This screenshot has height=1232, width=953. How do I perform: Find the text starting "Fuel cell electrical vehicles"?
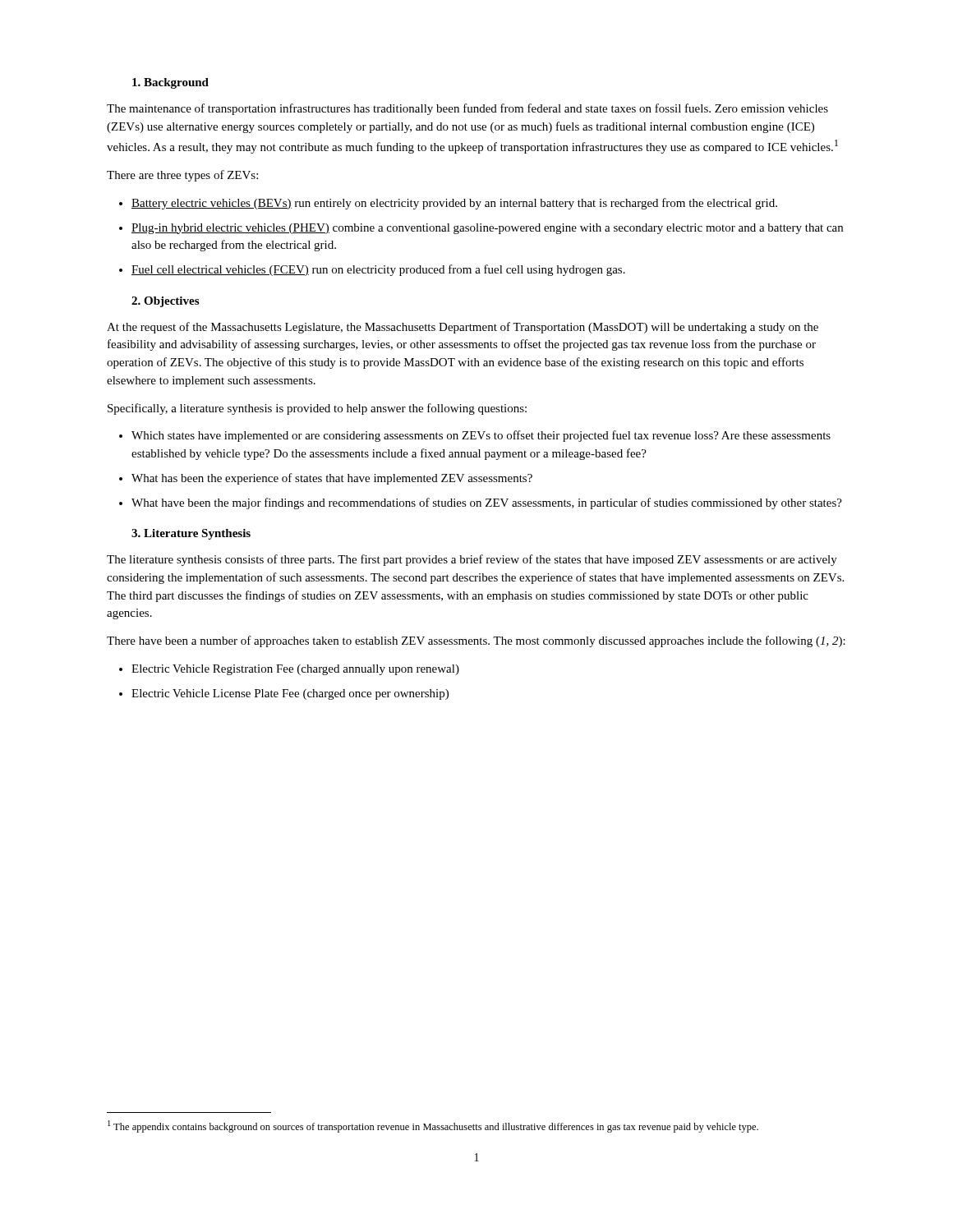click(378, 269)
